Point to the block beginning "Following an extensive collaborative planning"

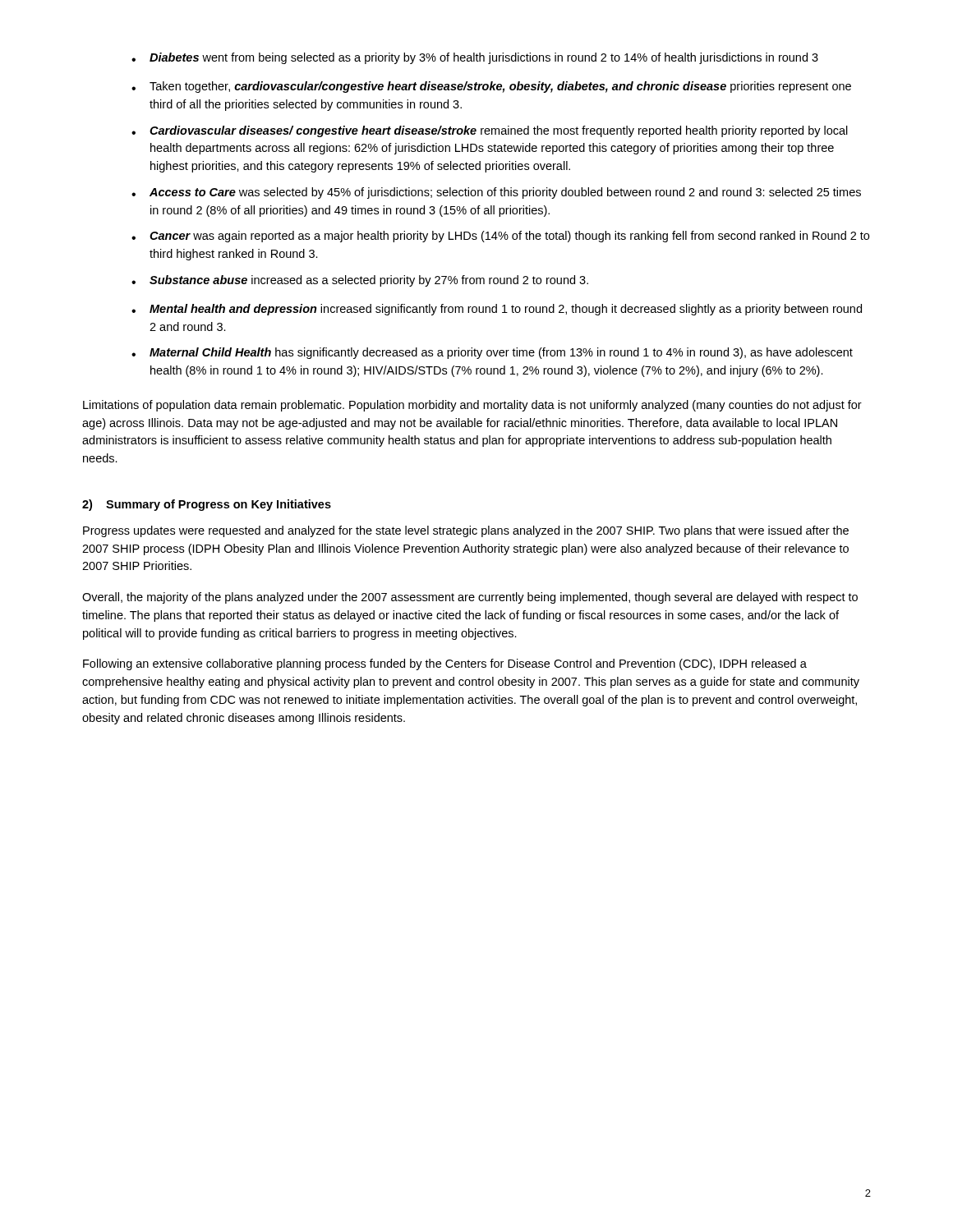coord(471,691)
